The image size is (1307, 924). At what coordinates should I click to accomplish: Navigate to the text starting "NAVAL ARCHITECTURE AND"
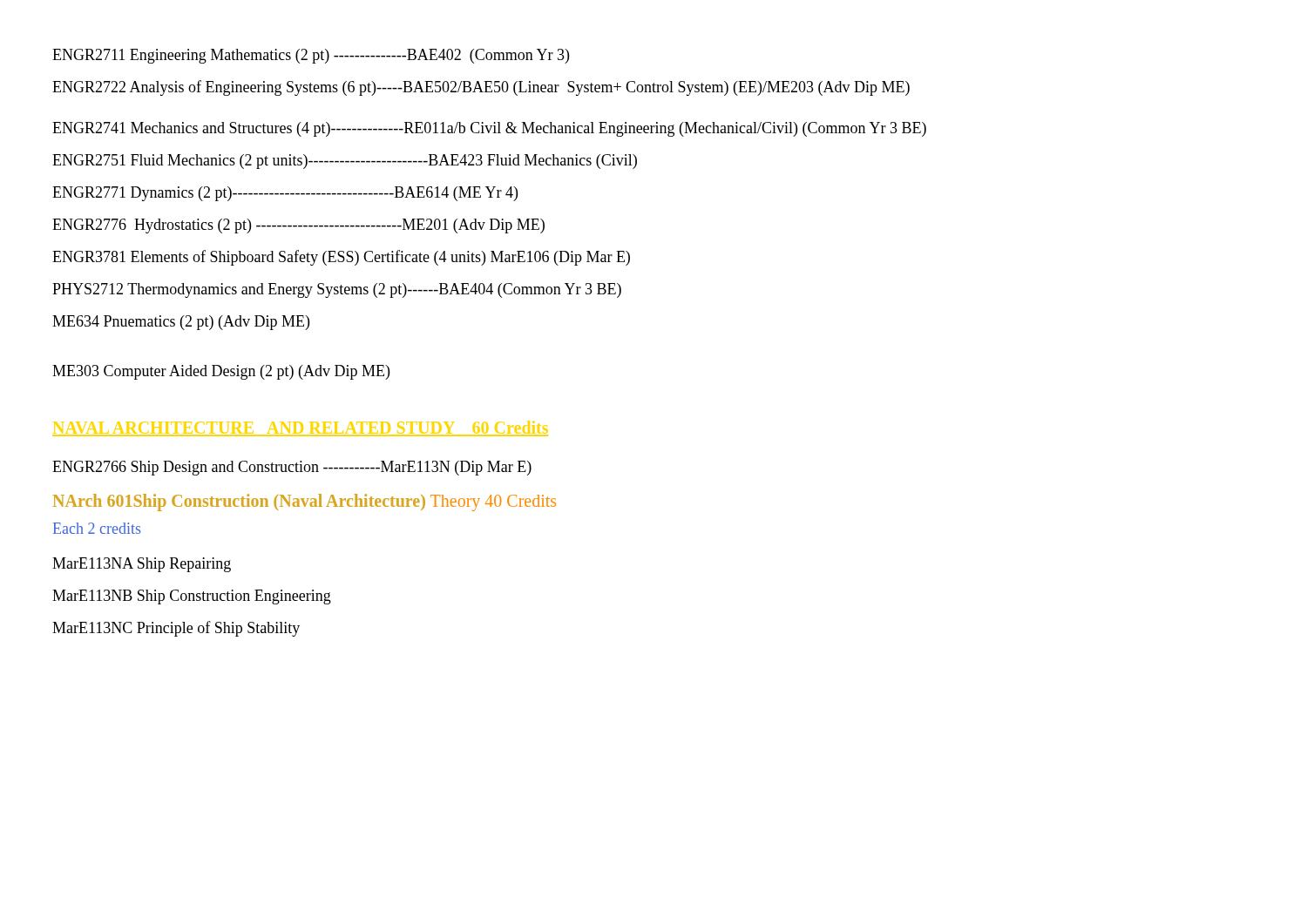click(300, 428)
